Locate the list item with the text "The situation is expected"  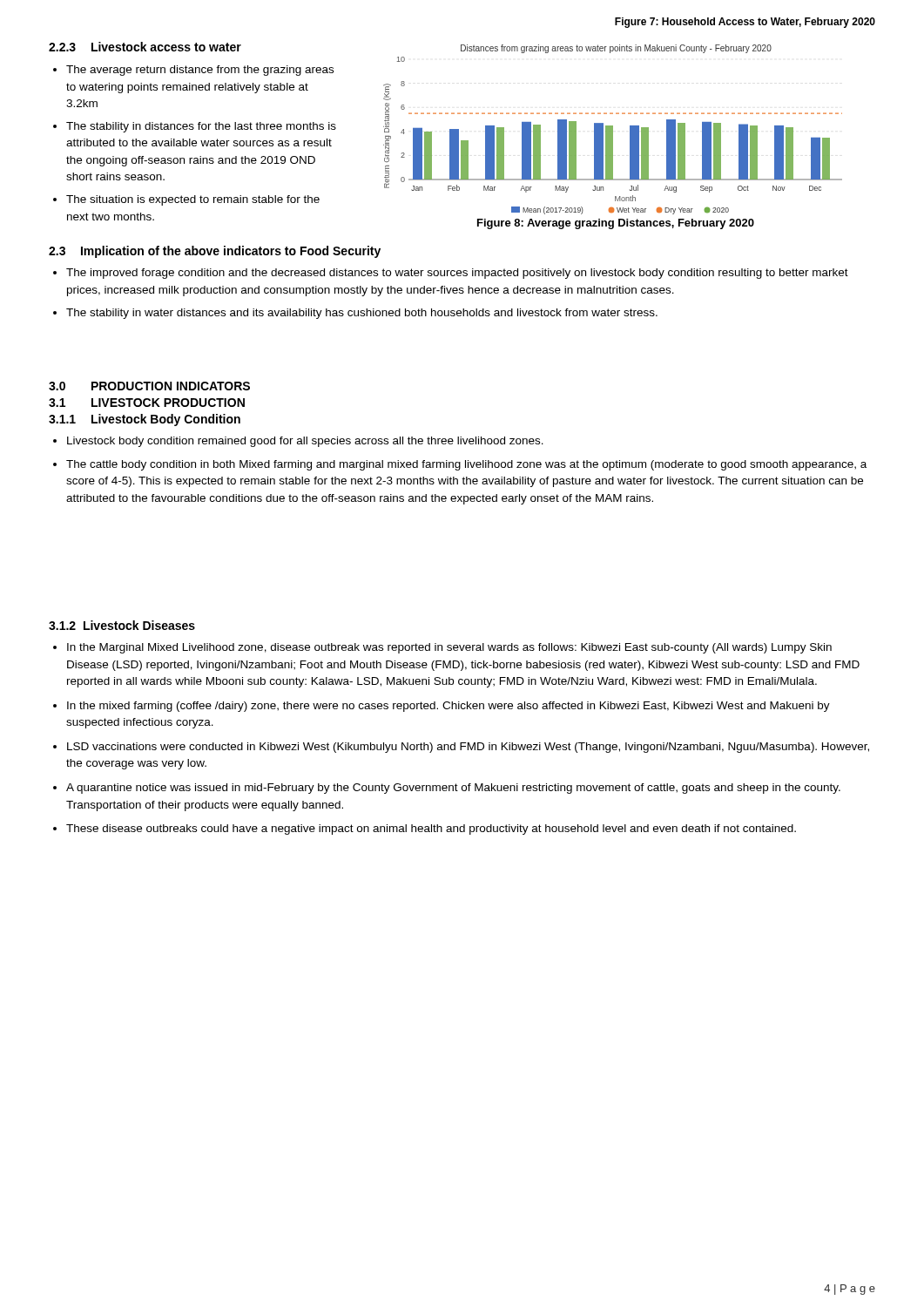pos(193,208)
